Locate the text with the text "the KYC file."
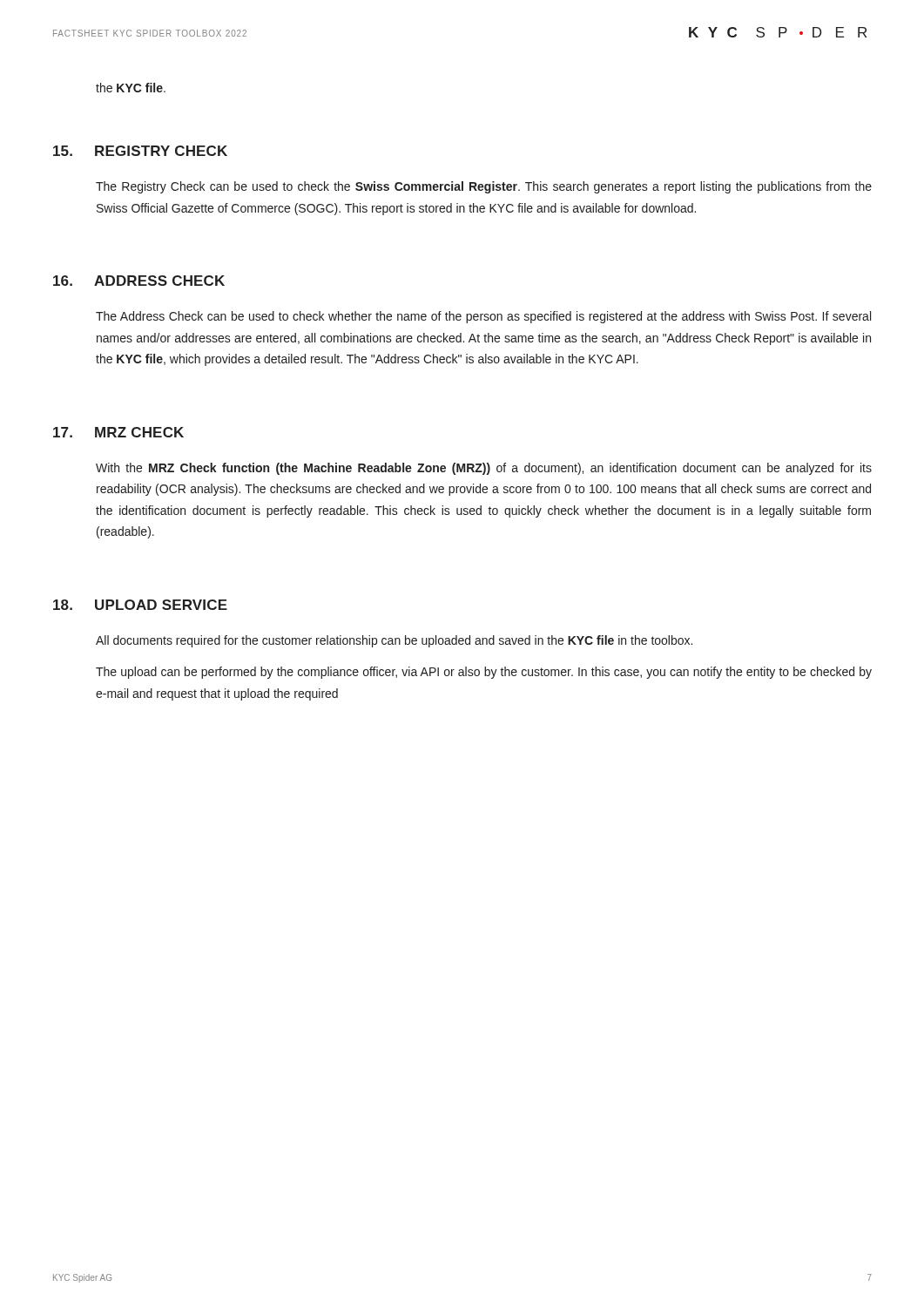This screenshot has height=1307, width=924. point(131,88)
